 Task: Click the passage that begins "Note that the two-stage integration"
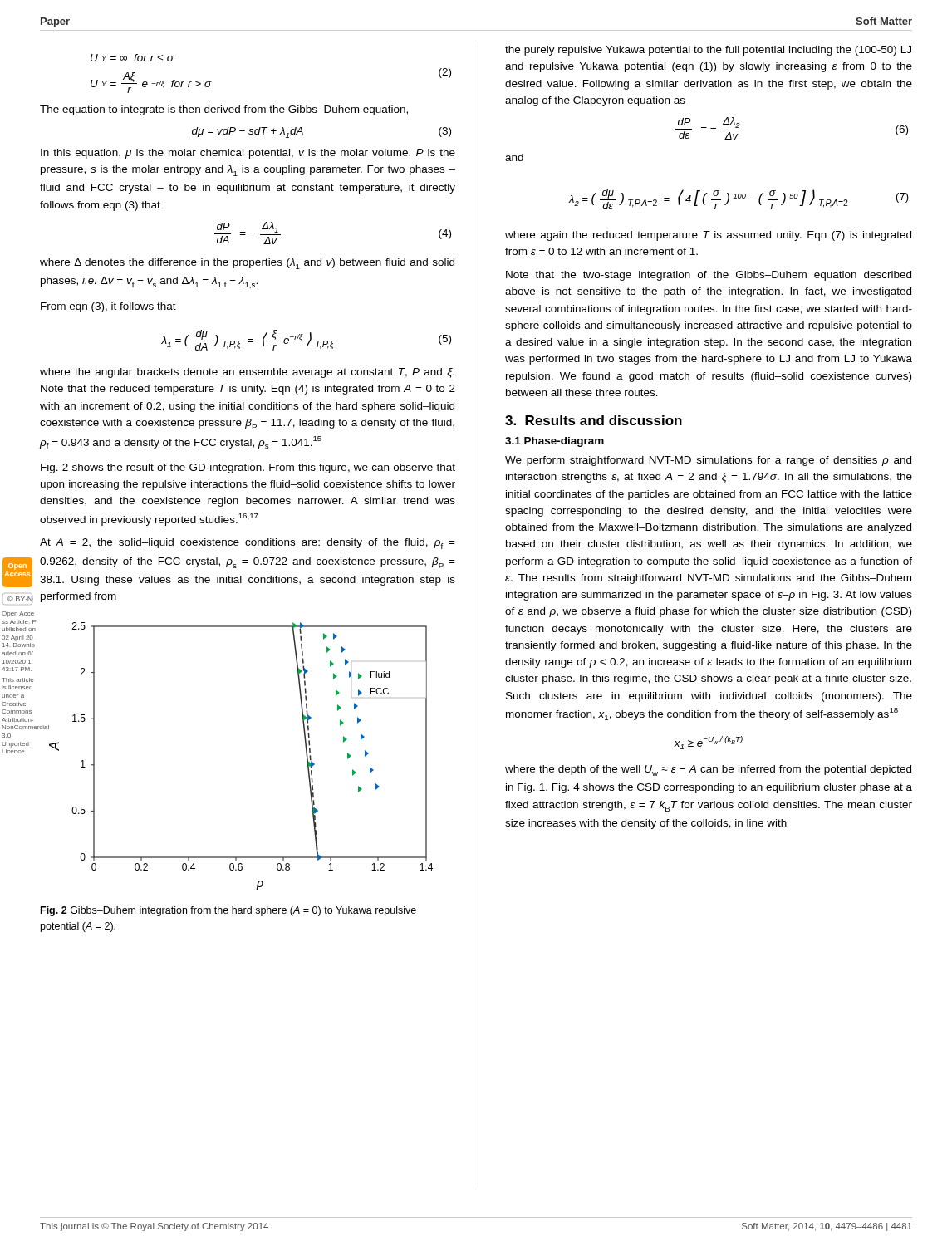[x=709, y=333]
